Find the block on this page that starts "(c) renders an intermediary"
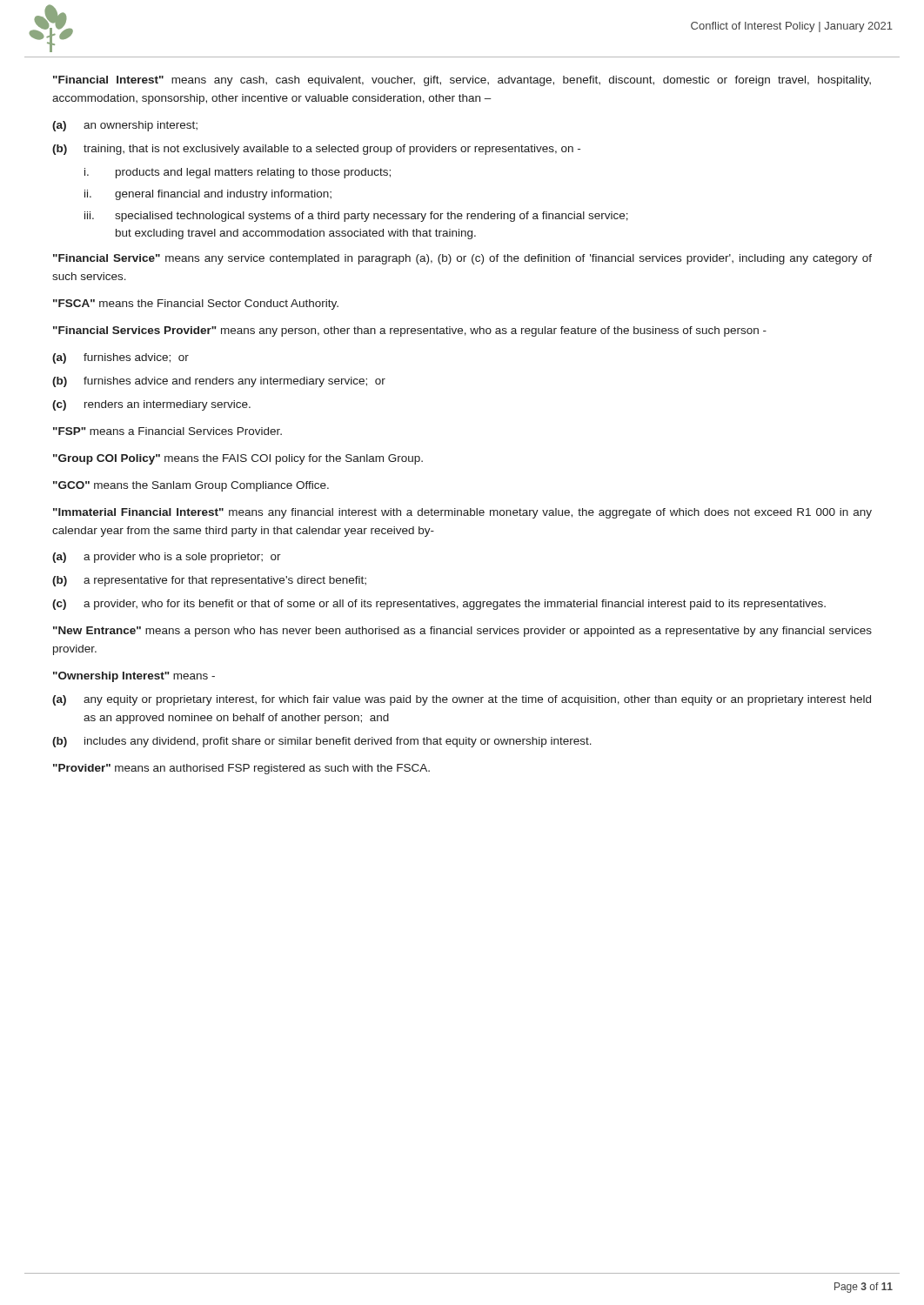Screen dimensions: 1305x924 (152, 405)
